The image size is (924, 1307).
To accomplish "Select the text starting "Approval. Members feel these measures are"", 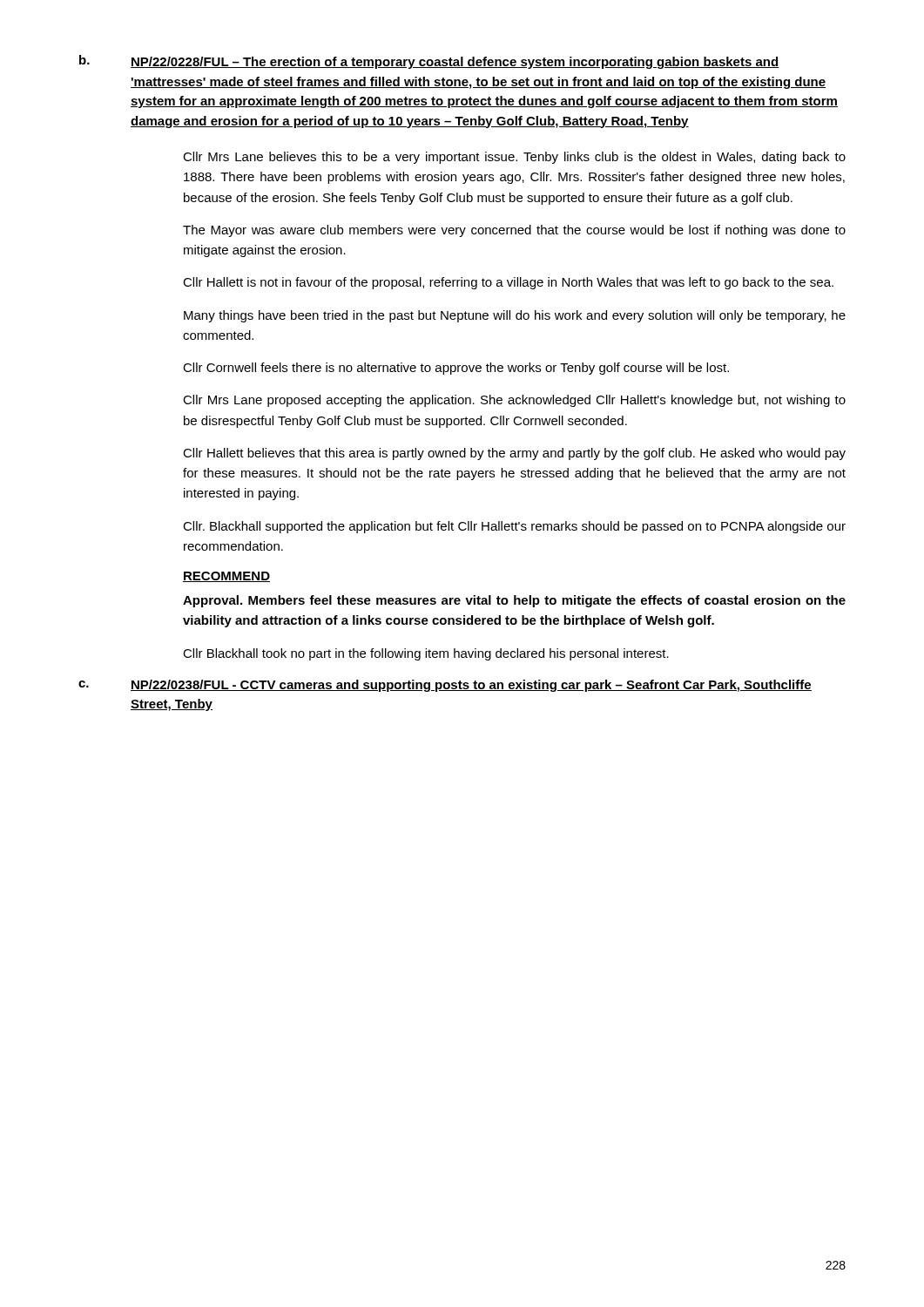I will (514, 610).
